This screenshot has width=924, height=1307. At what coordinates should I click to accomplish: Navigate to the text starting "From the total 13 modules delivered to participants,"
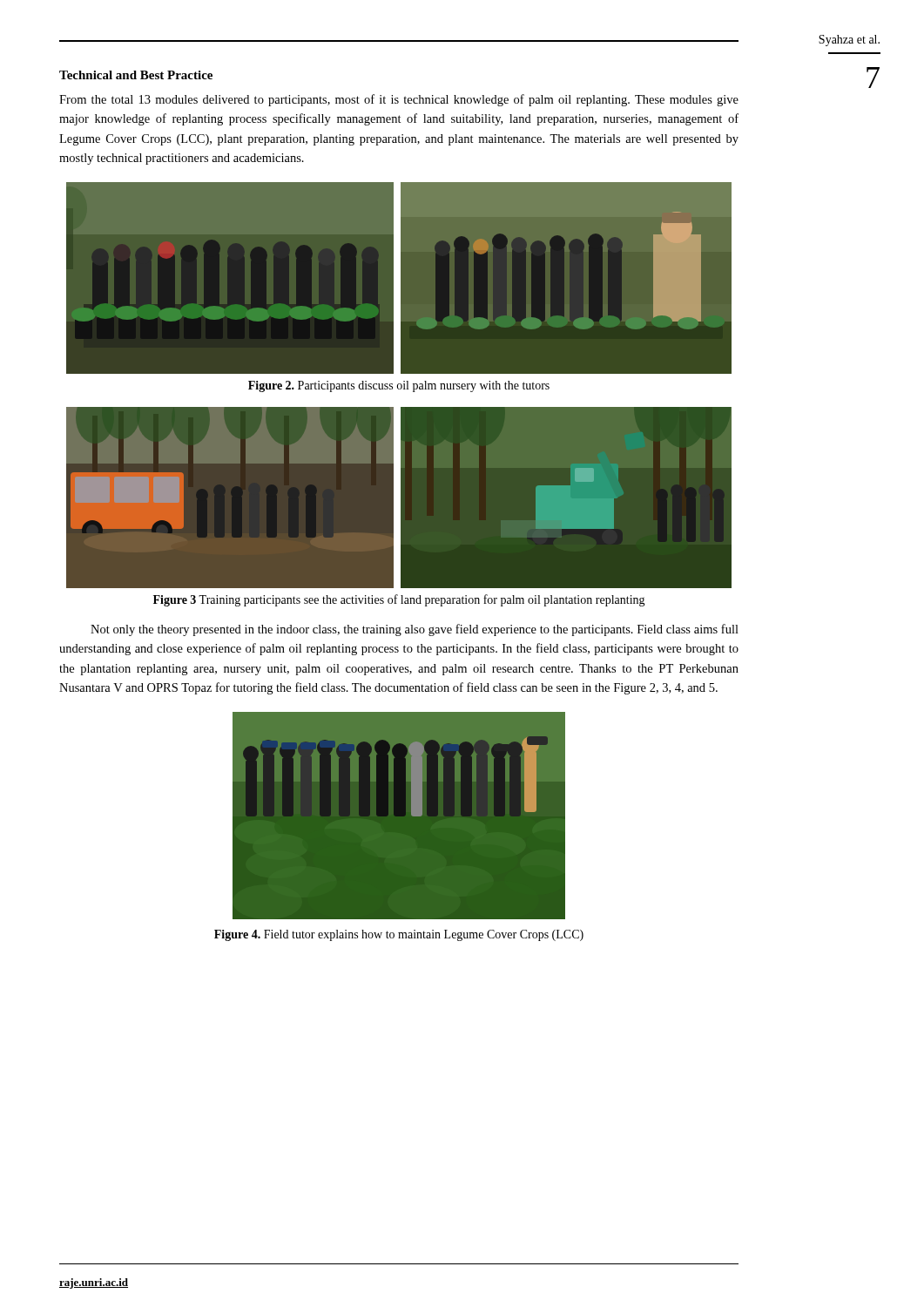[x=399, y=129]
